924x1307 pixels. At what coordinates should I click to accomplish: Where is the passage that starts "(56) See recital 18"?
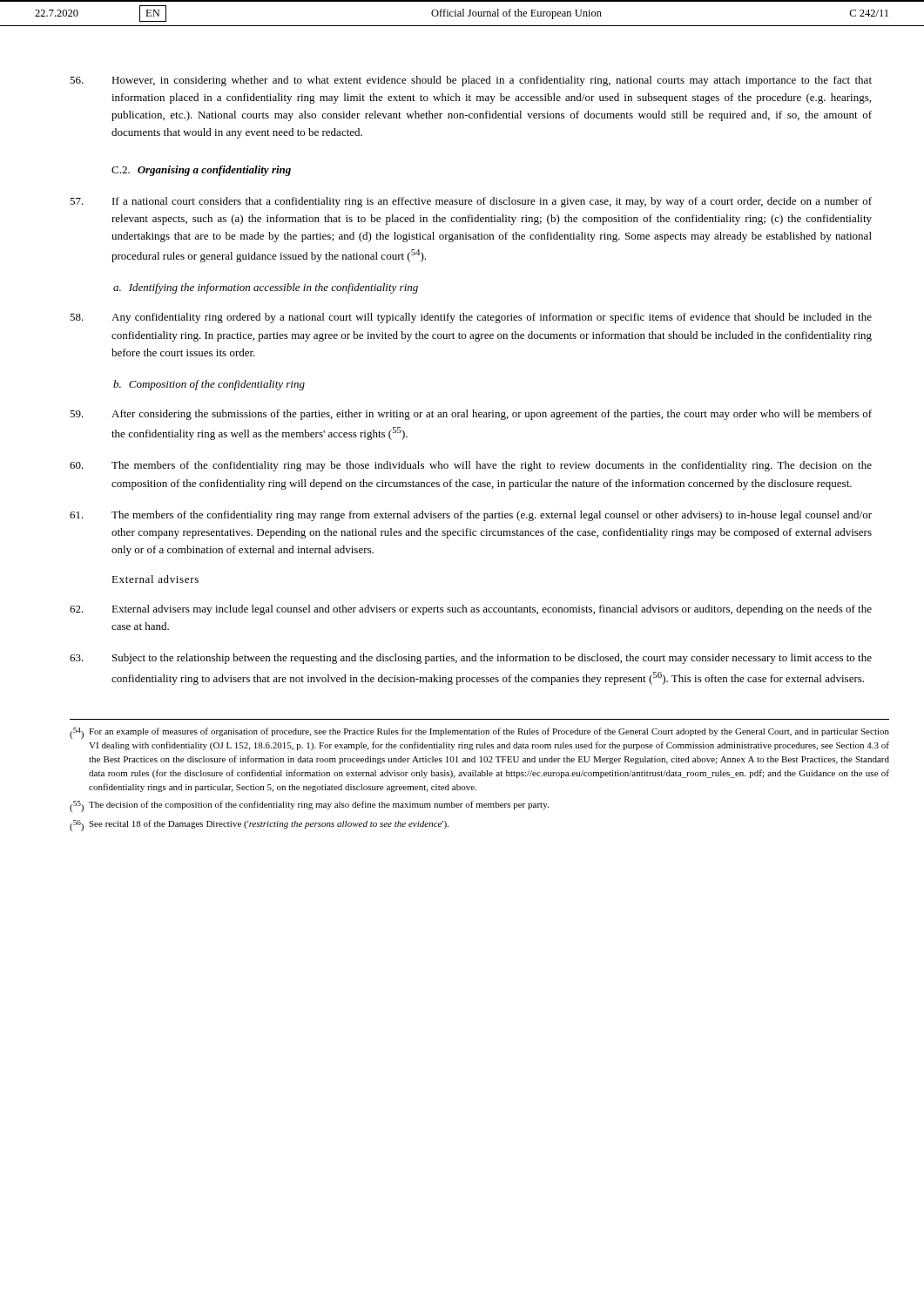[x=259, y=826]
